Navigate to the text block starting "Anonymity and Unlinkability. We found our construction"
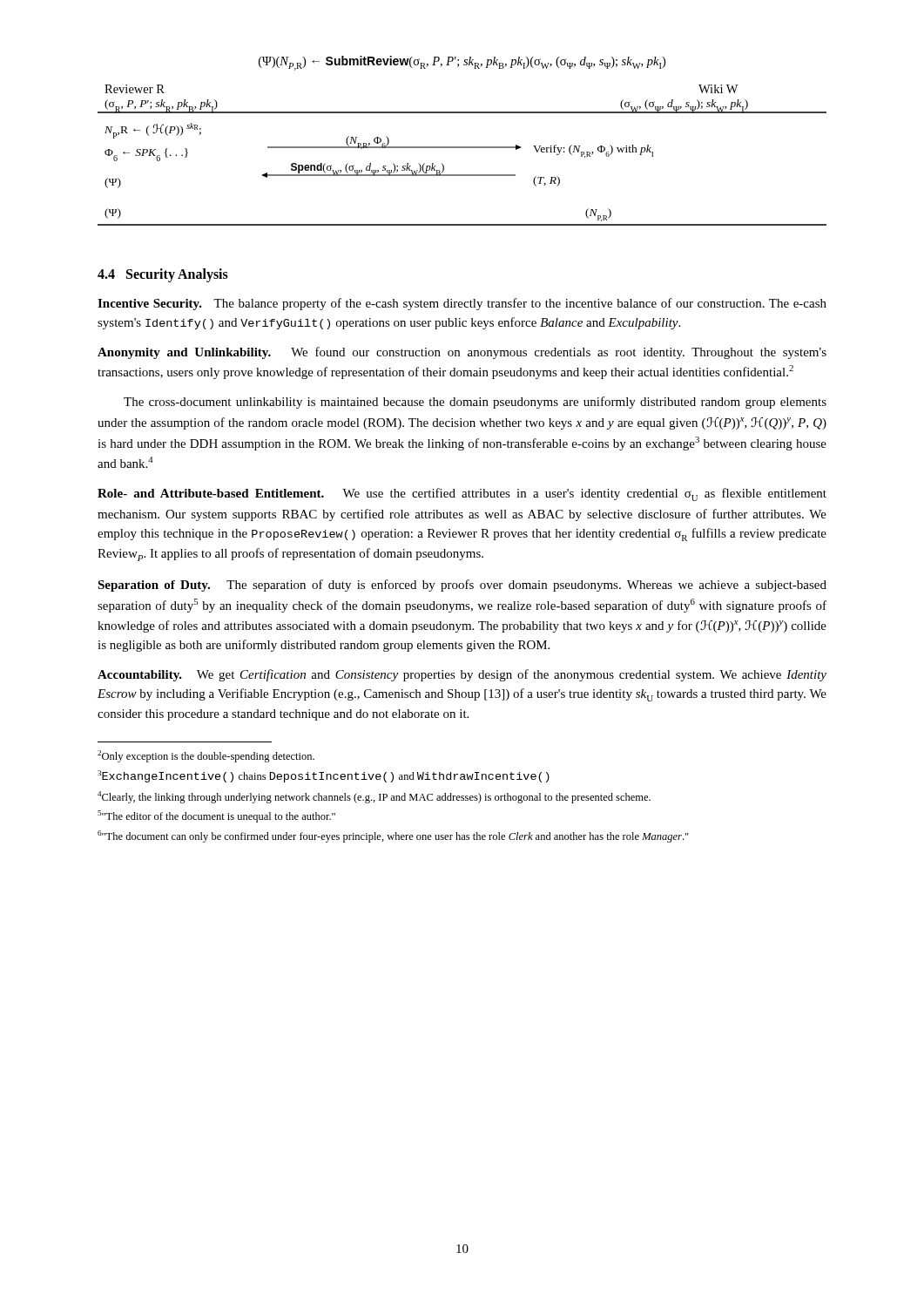 462,362
